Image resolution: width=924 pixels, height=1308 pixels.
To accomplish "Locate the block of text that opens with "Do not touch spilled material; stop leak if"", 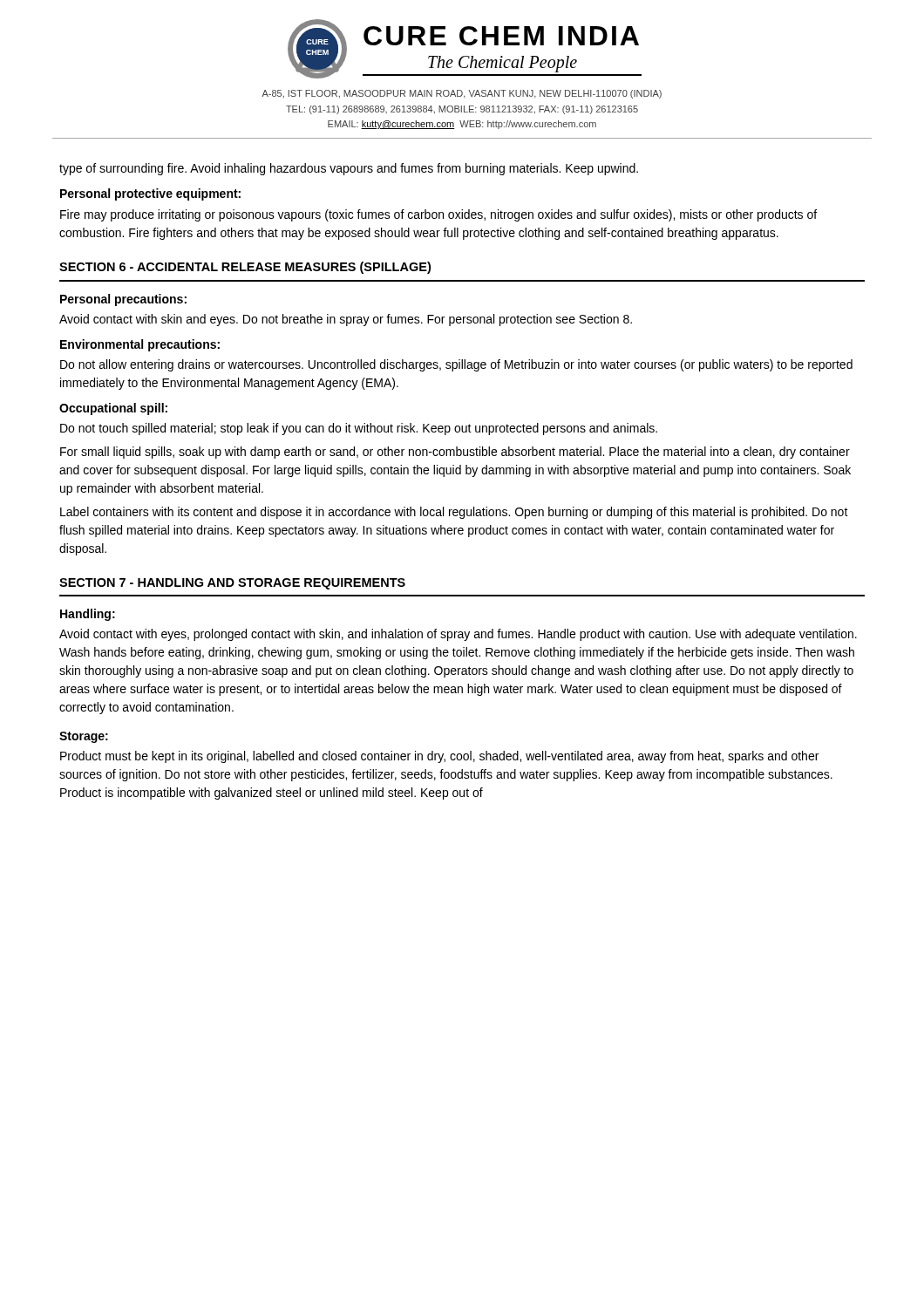I will (x=359, y=429).
